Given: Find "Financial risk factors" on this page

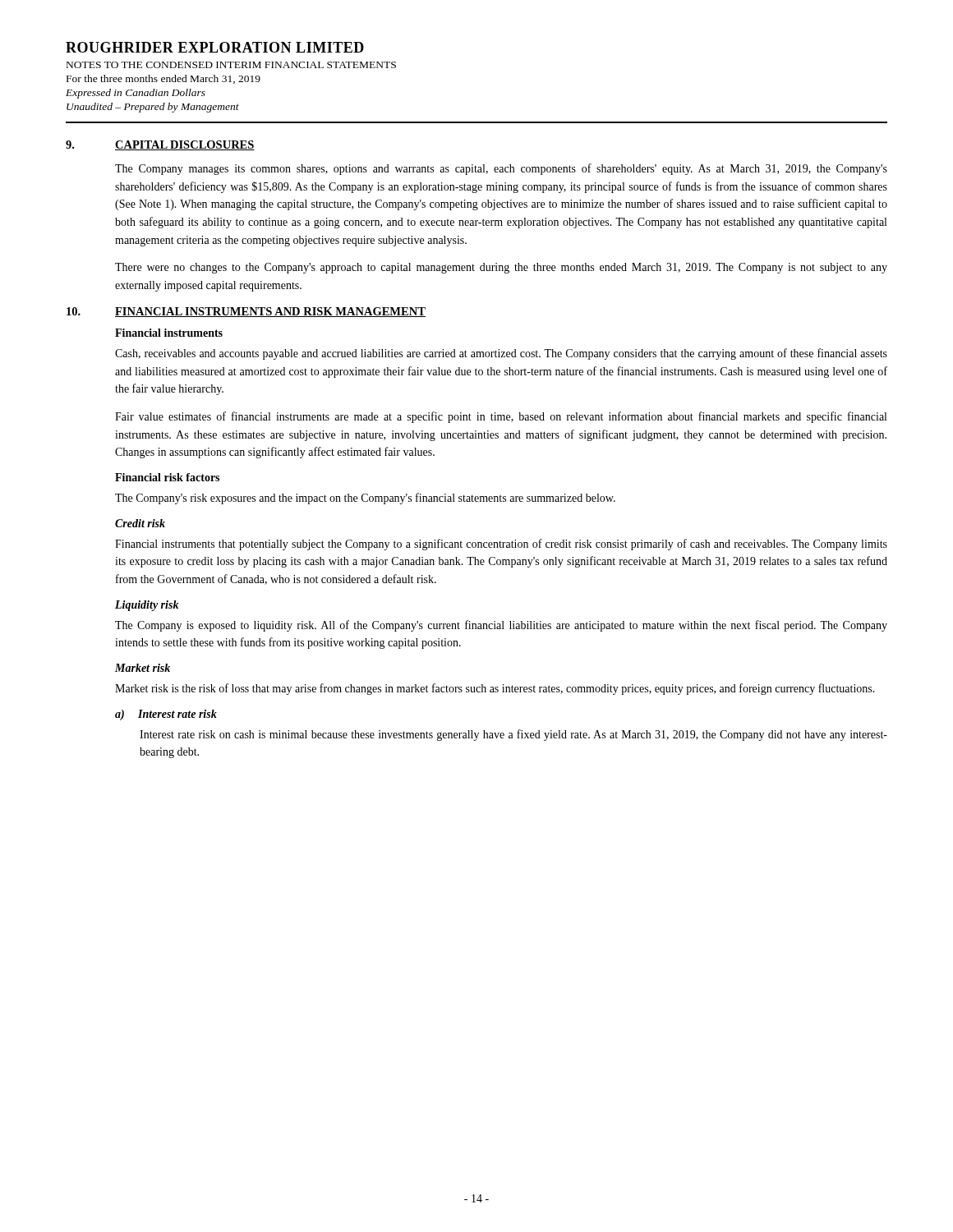Looking at the screenshot, I should click(167, 477).
